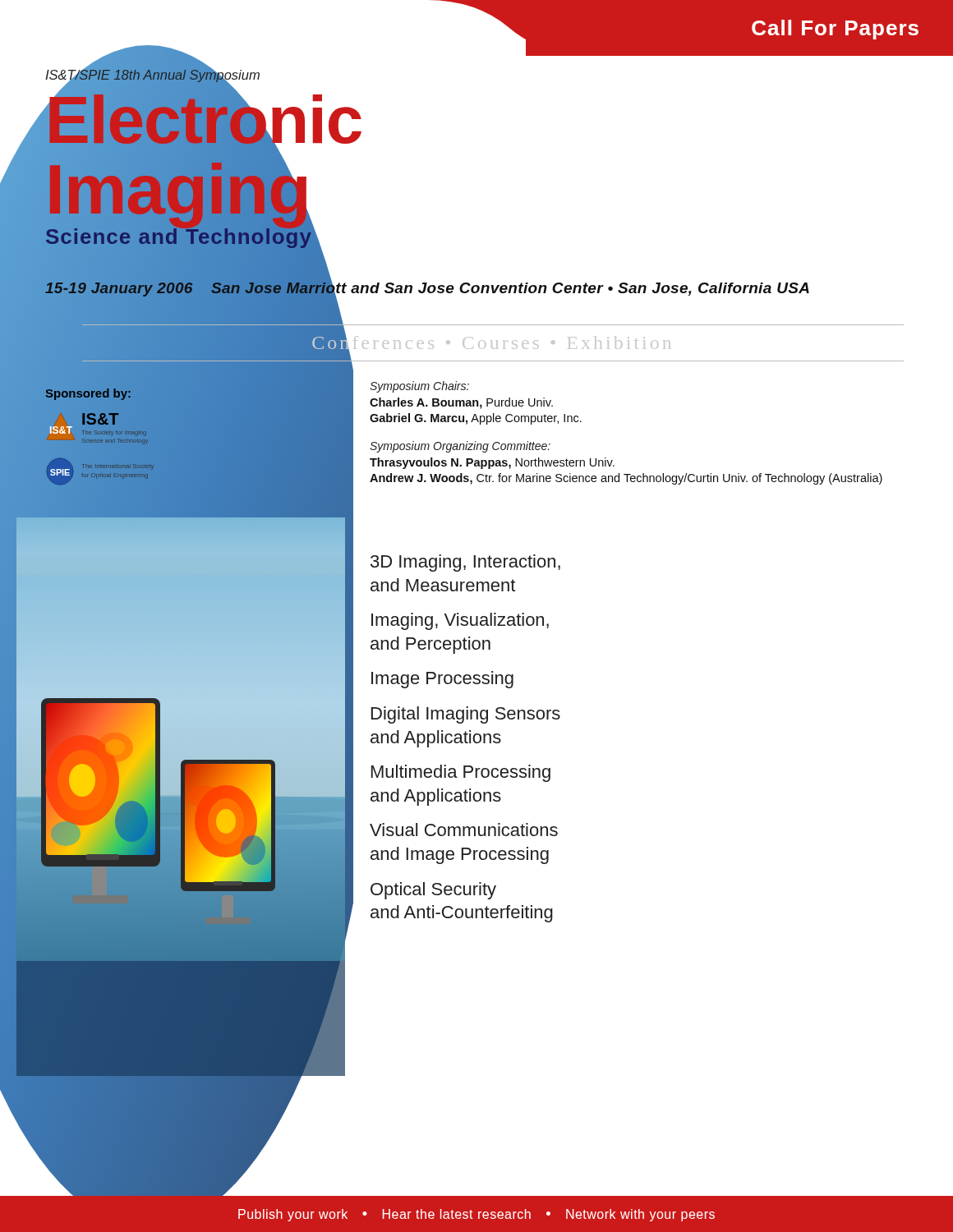Screen dimensions: 1232x953
Task: Locate the title with the text "IS&T/SPIE 18th Annual Symposium Electronic"
Action: (x=316, y=159)
